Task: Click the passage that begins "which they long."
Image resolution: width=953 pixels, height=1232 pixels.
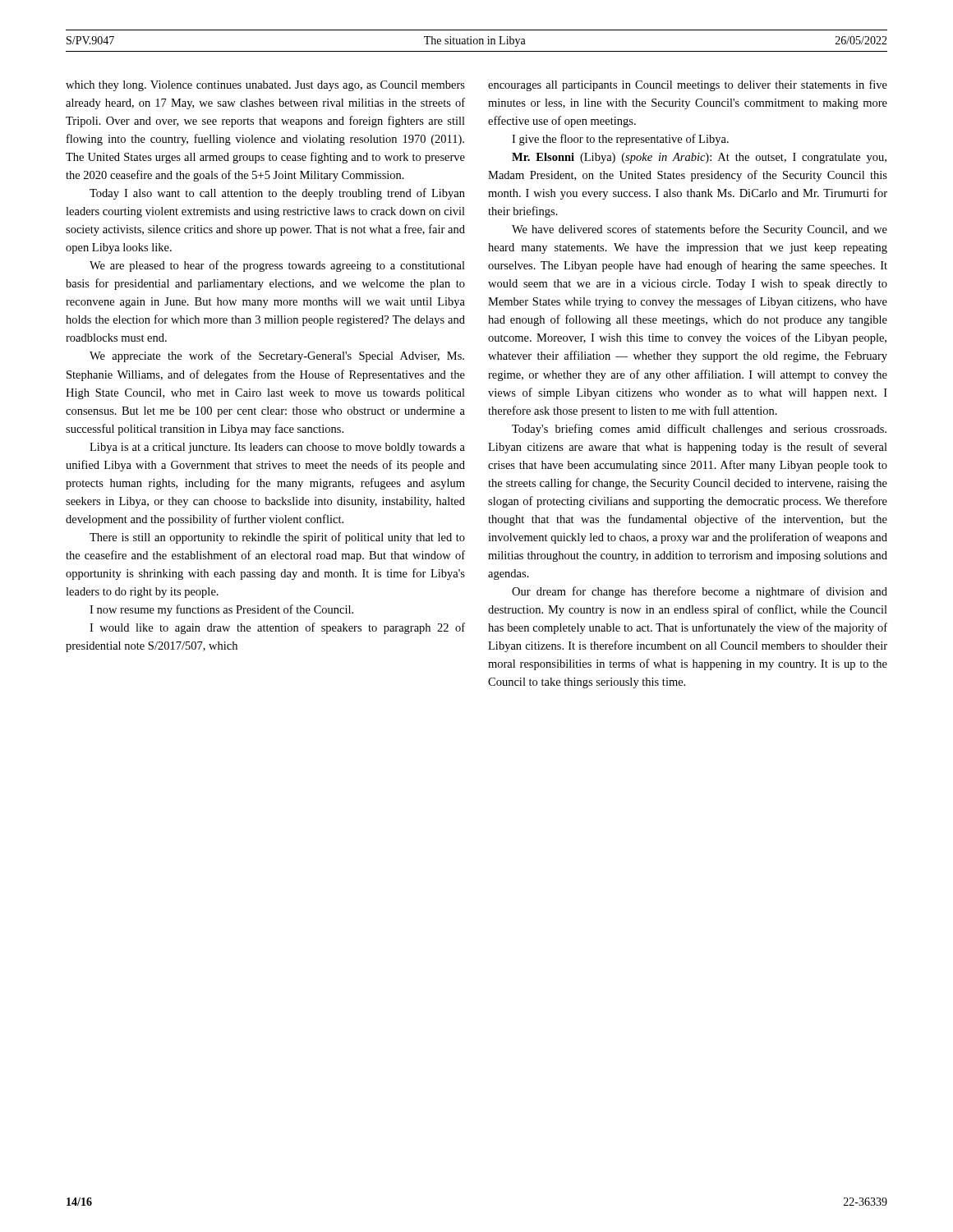Action: [265, 130]
